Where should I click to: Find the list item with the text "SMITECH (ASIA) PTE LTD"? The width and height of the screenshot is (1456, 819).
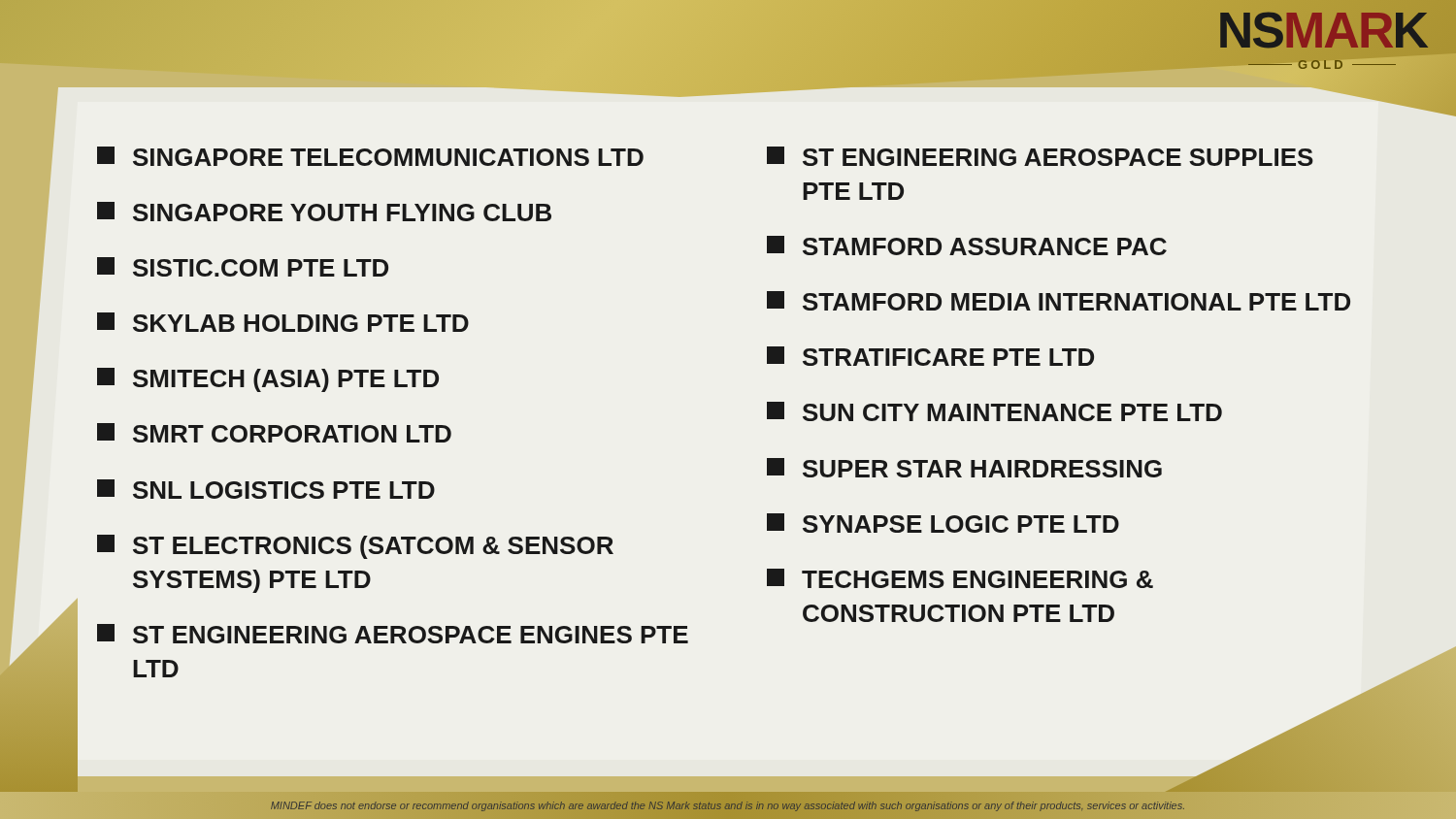(x=269, y=379)
